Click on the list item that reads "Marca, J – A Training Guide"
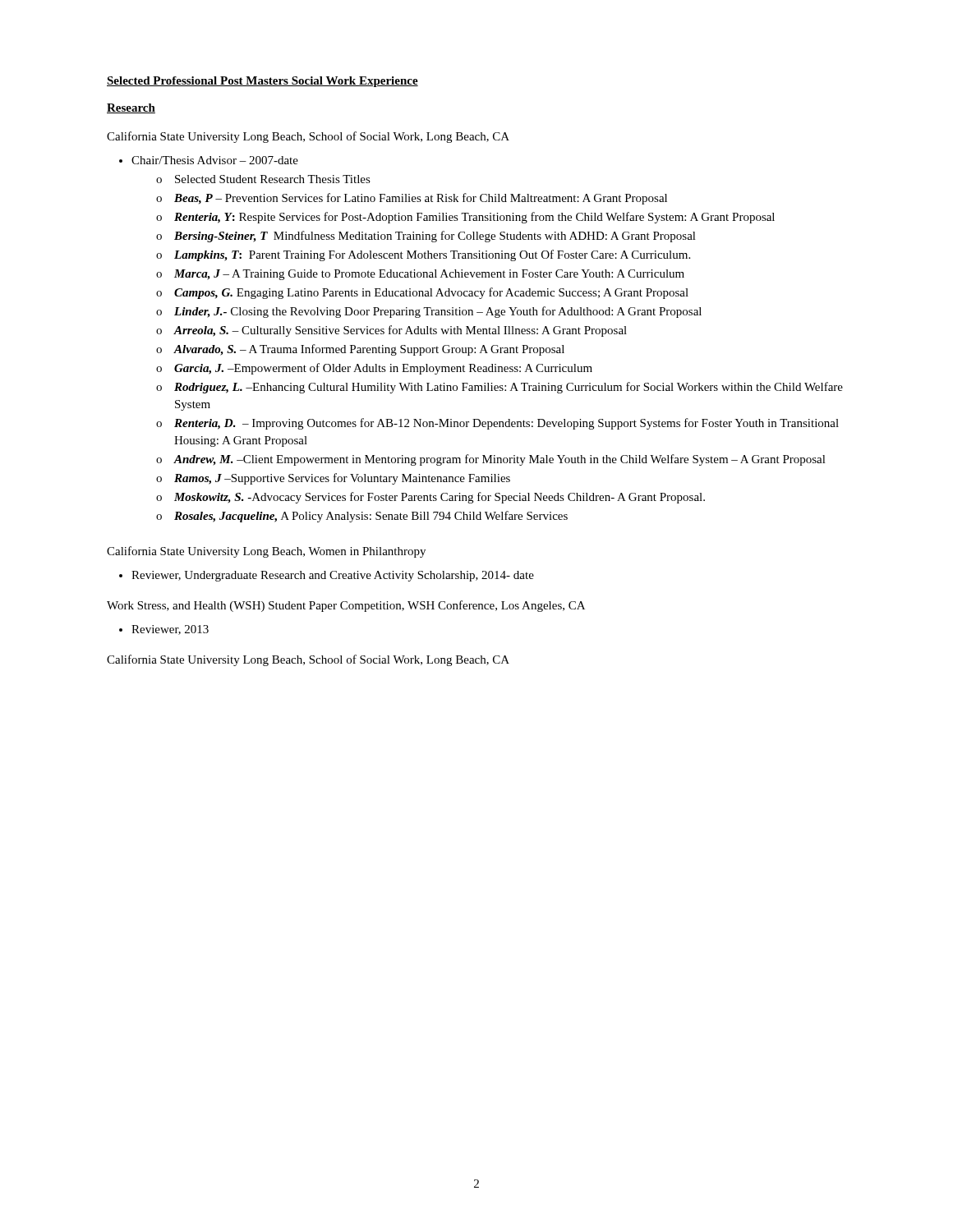 point(429,274)
